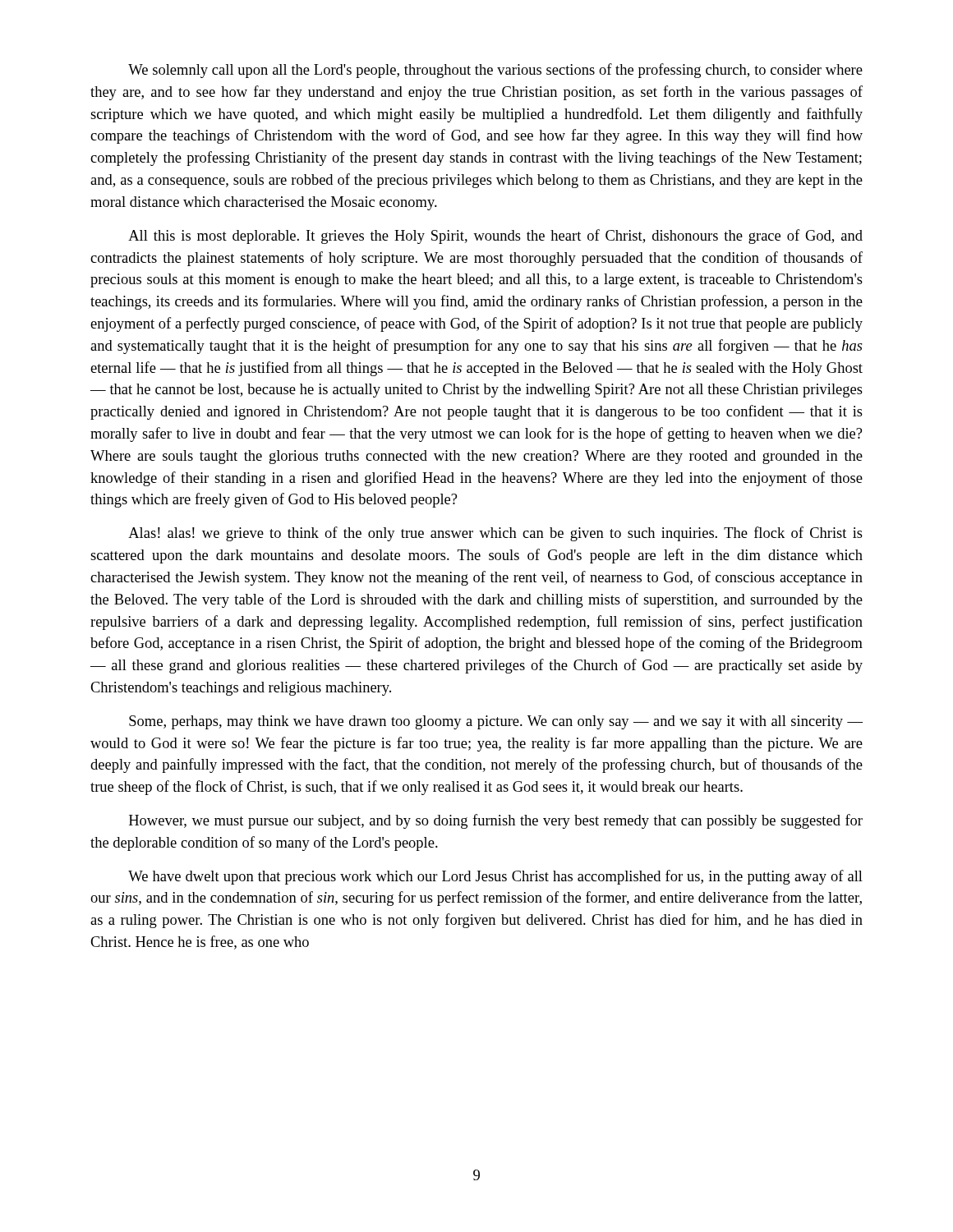Locate the block of text that opens with "However, we must pursue our subject, and by"
This screenshot has height=1232, width=953.
(x=476, y=832)
